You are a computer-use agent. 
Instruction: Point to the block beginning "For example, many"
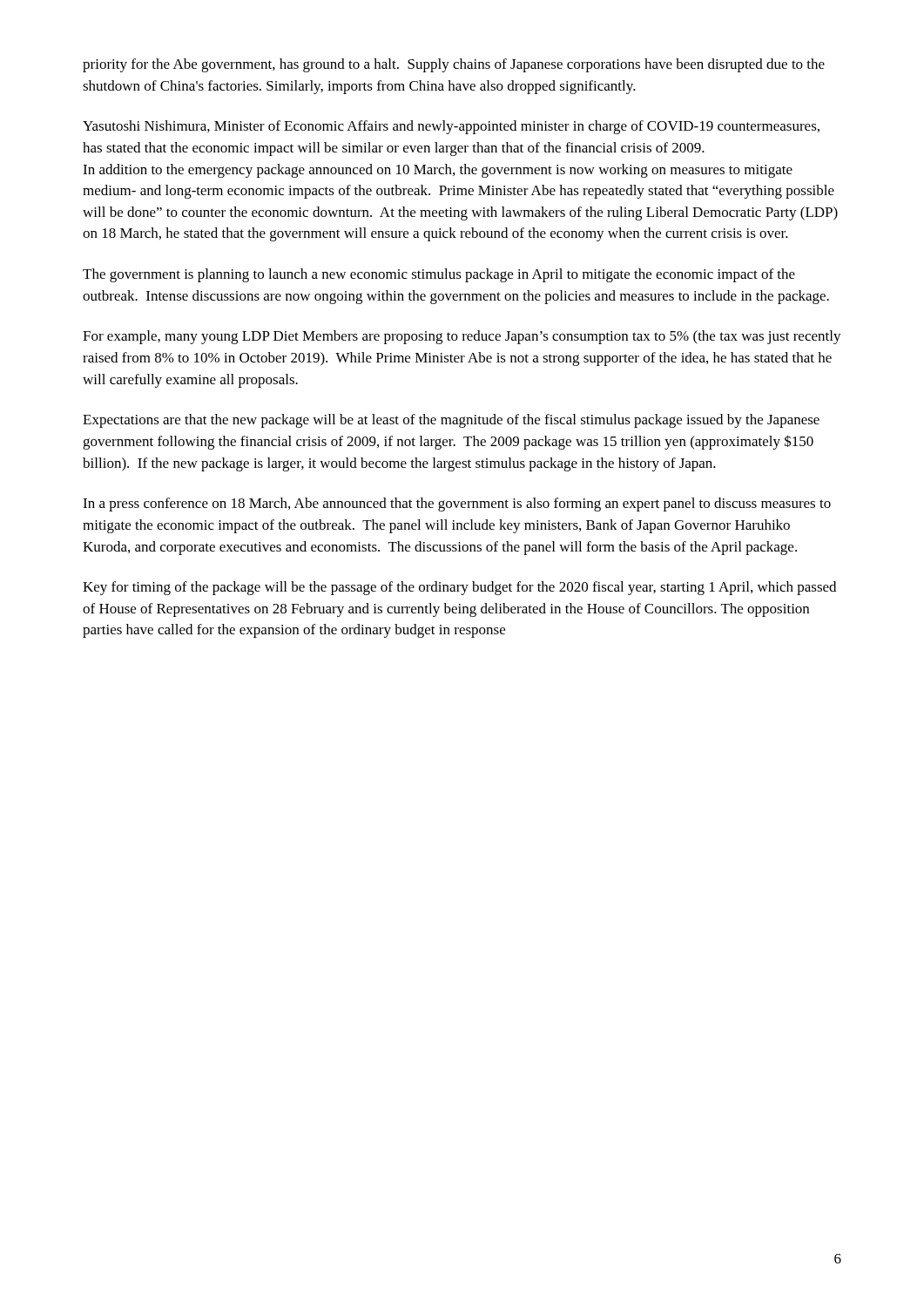[x=462, y=358]
